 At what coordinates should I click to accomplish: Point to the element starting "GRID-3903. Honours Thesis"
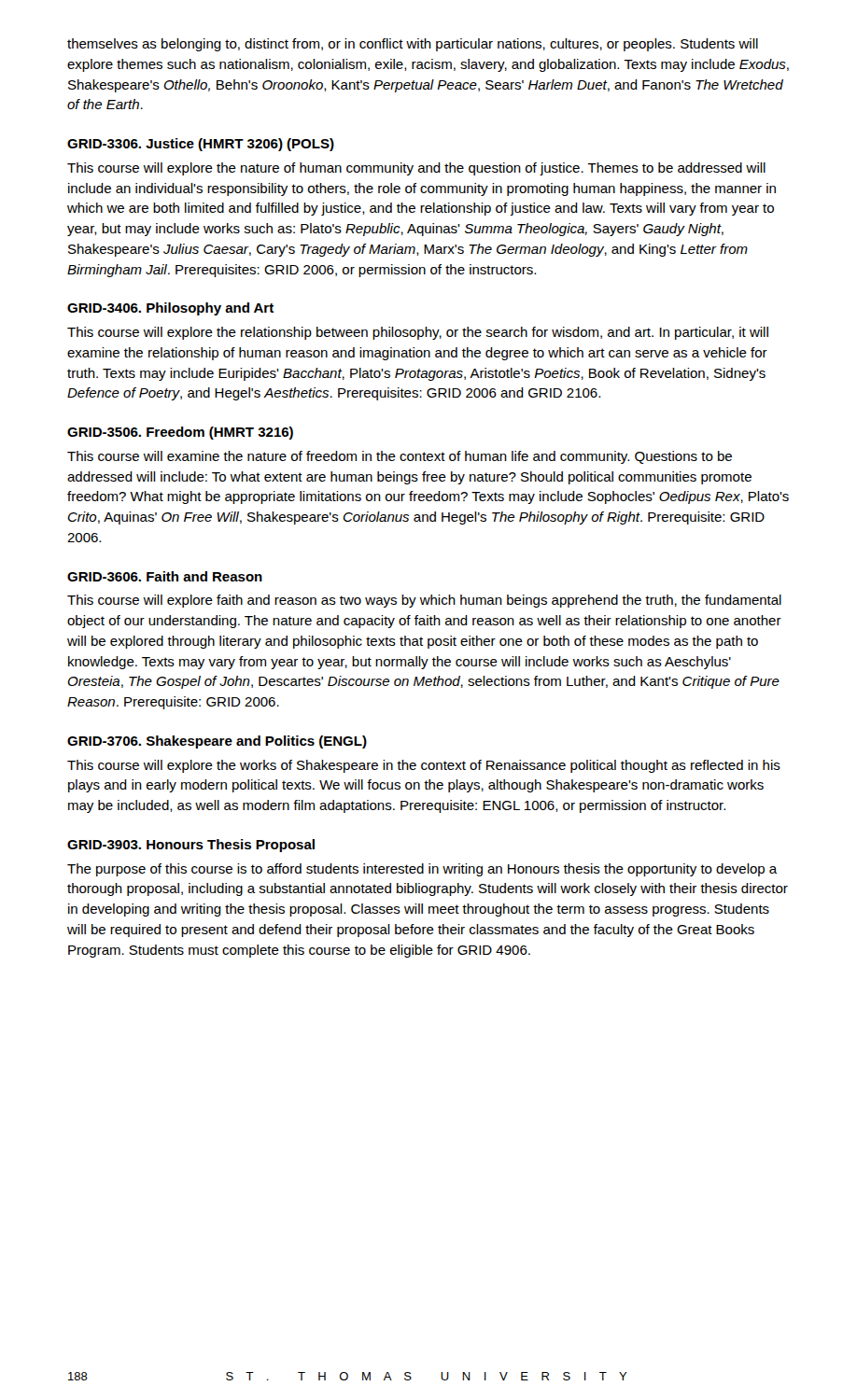pos(191,846)
